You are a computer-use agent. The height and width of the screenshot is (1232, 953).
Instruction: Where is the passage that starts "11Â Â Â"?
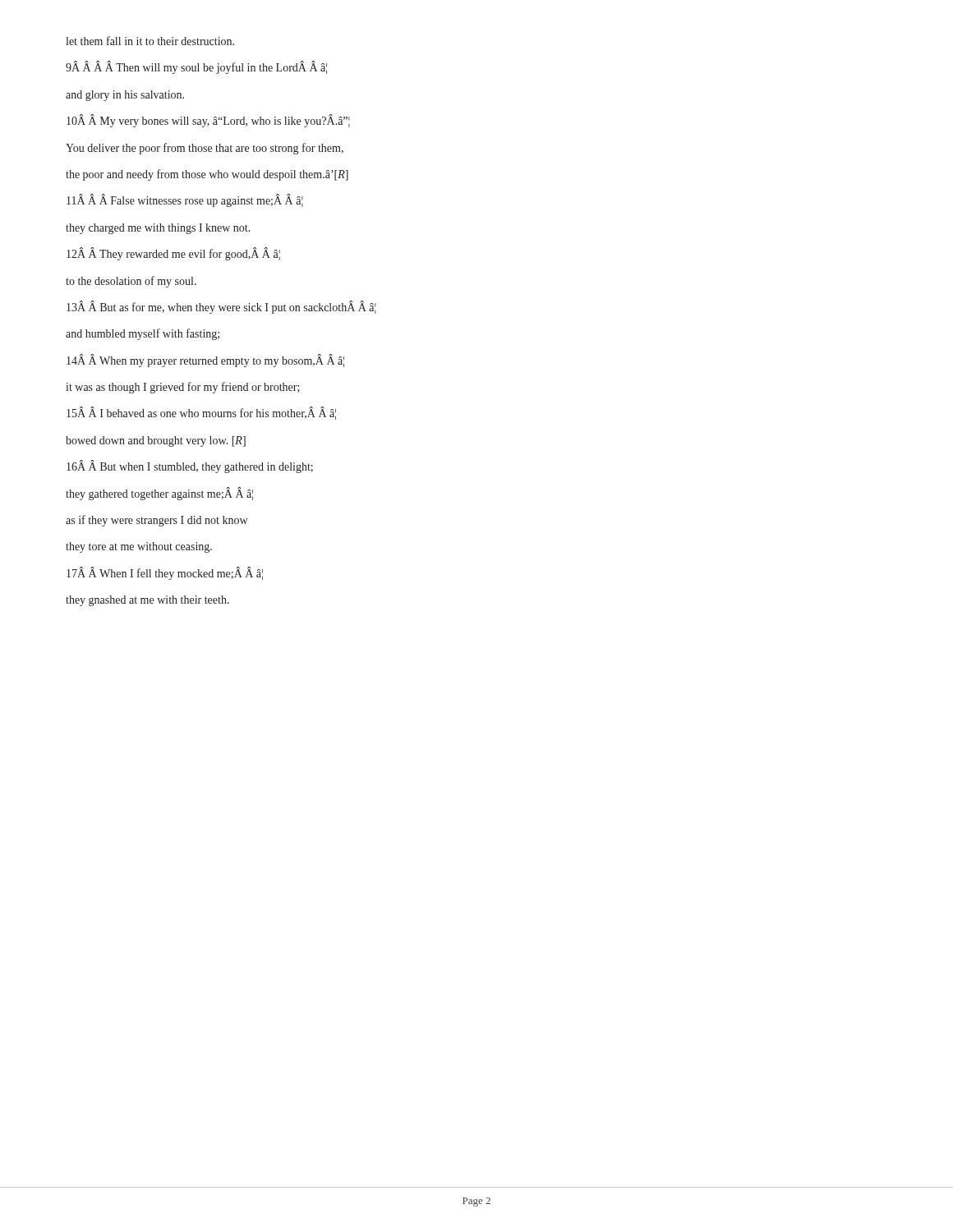[x=185, y=201]
